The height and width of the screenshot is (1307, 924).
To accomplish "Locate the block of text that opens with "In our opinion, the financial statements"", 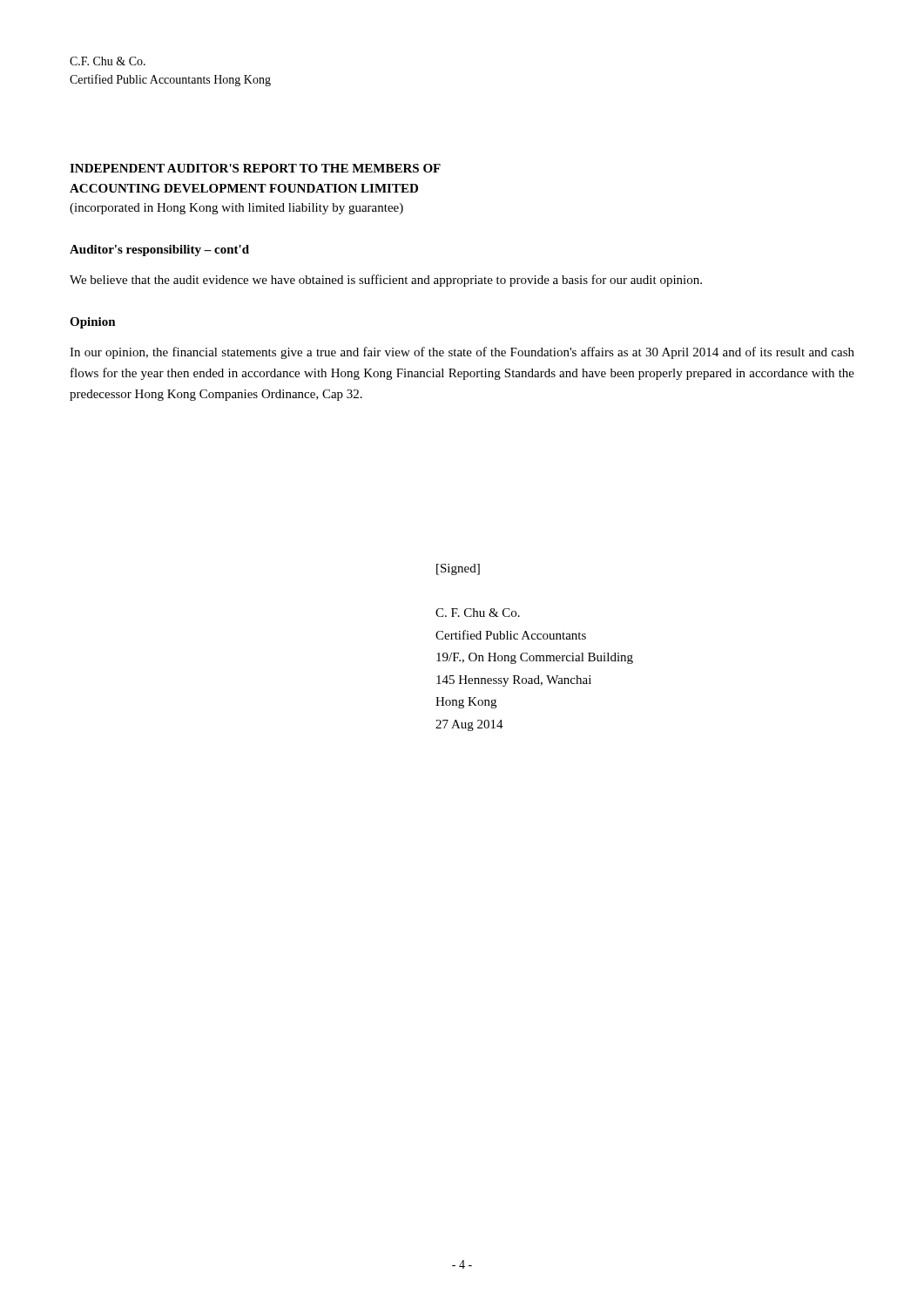I will click(x=462, y=372).
